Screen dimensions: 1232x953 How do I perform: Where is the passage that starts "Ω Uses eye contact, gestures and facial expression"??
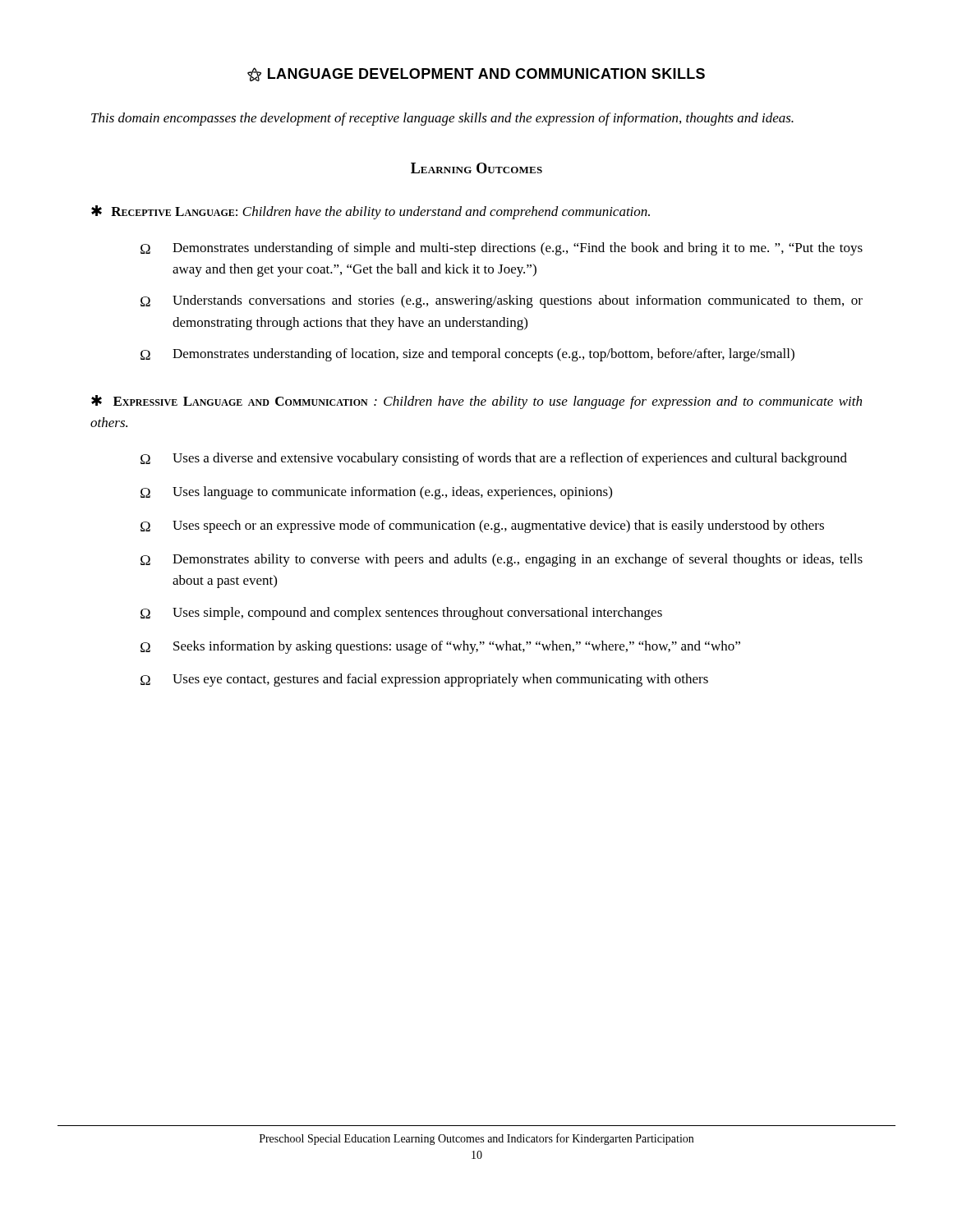coord(501,681)
